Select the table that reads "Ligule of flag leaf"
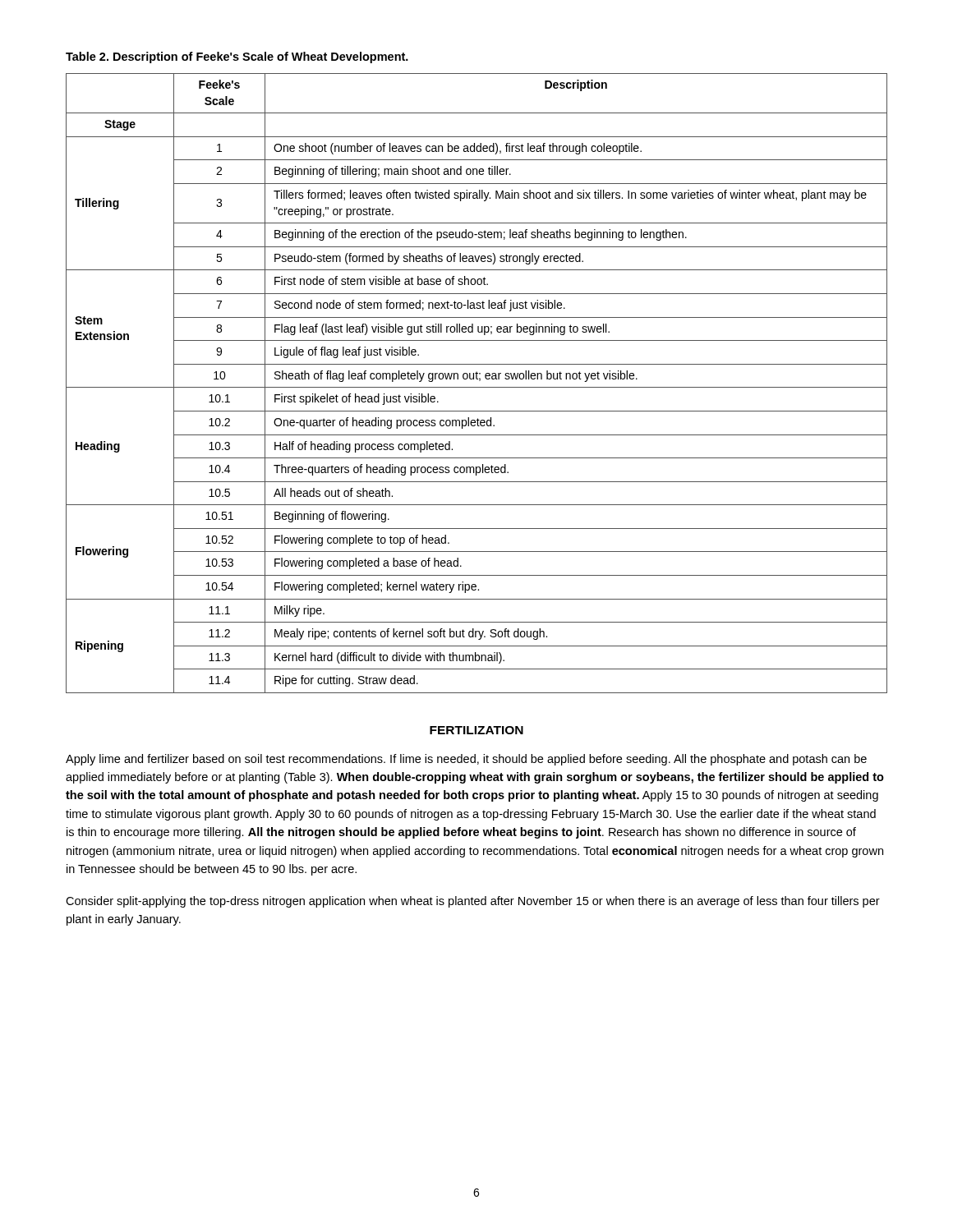Screen dimensions: 1232x953 coord(476,383)
